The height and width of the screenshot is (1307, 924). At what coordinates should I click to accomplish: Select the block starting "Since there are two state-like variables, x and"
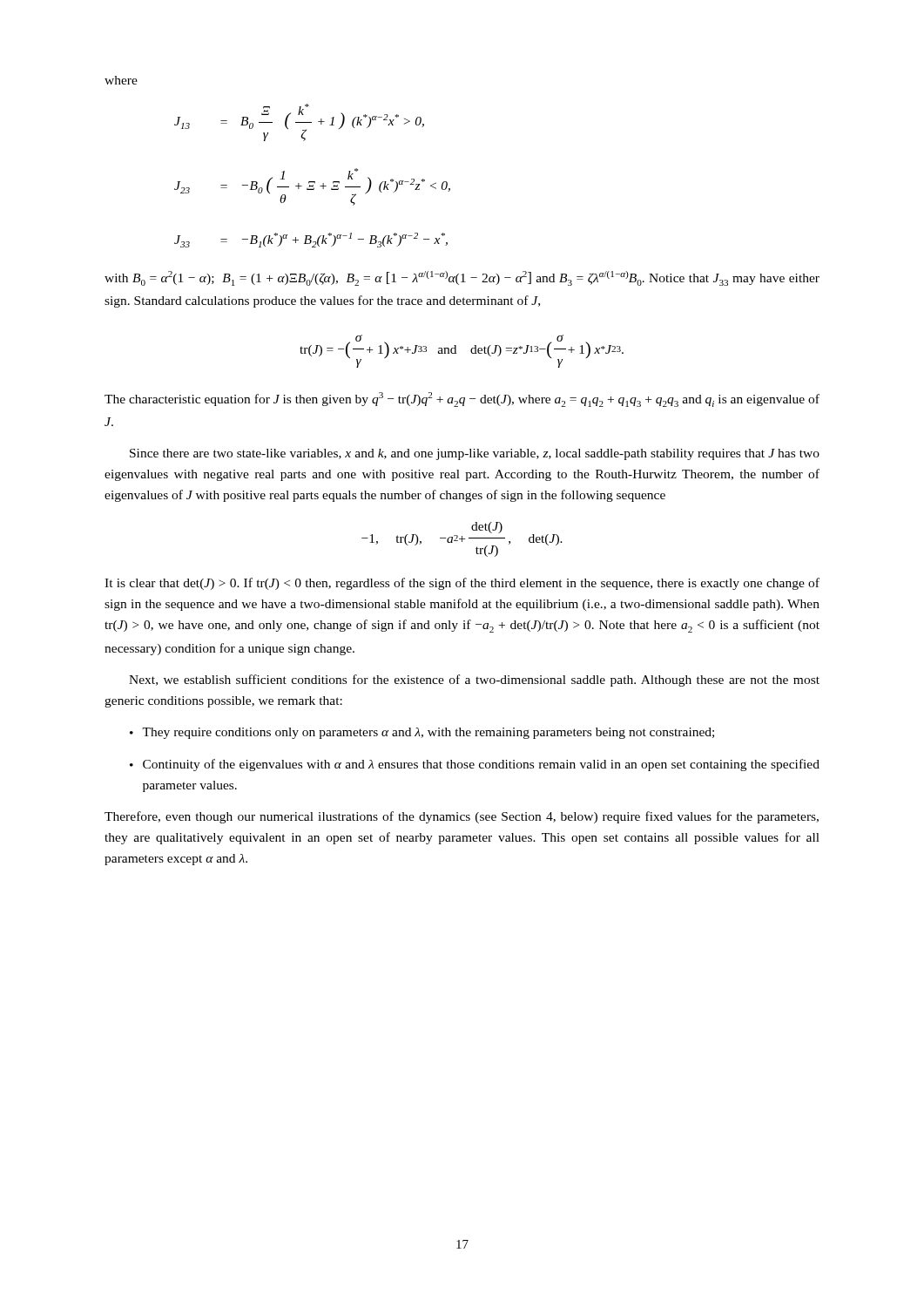click(462, 474)
